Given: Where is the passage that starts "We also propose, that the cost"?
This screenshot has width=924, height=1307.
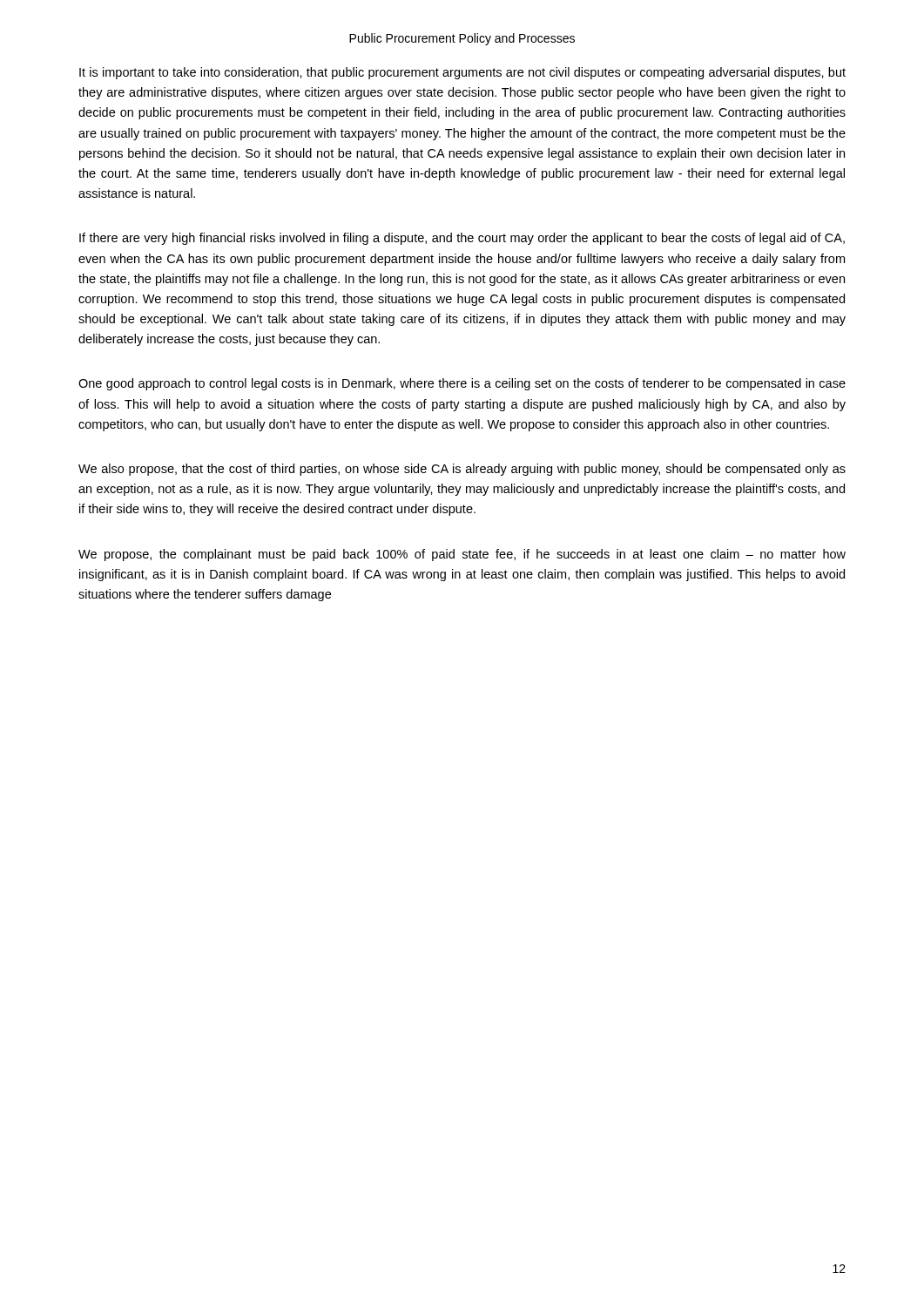Looking at the screenshot, I should 462,489.
